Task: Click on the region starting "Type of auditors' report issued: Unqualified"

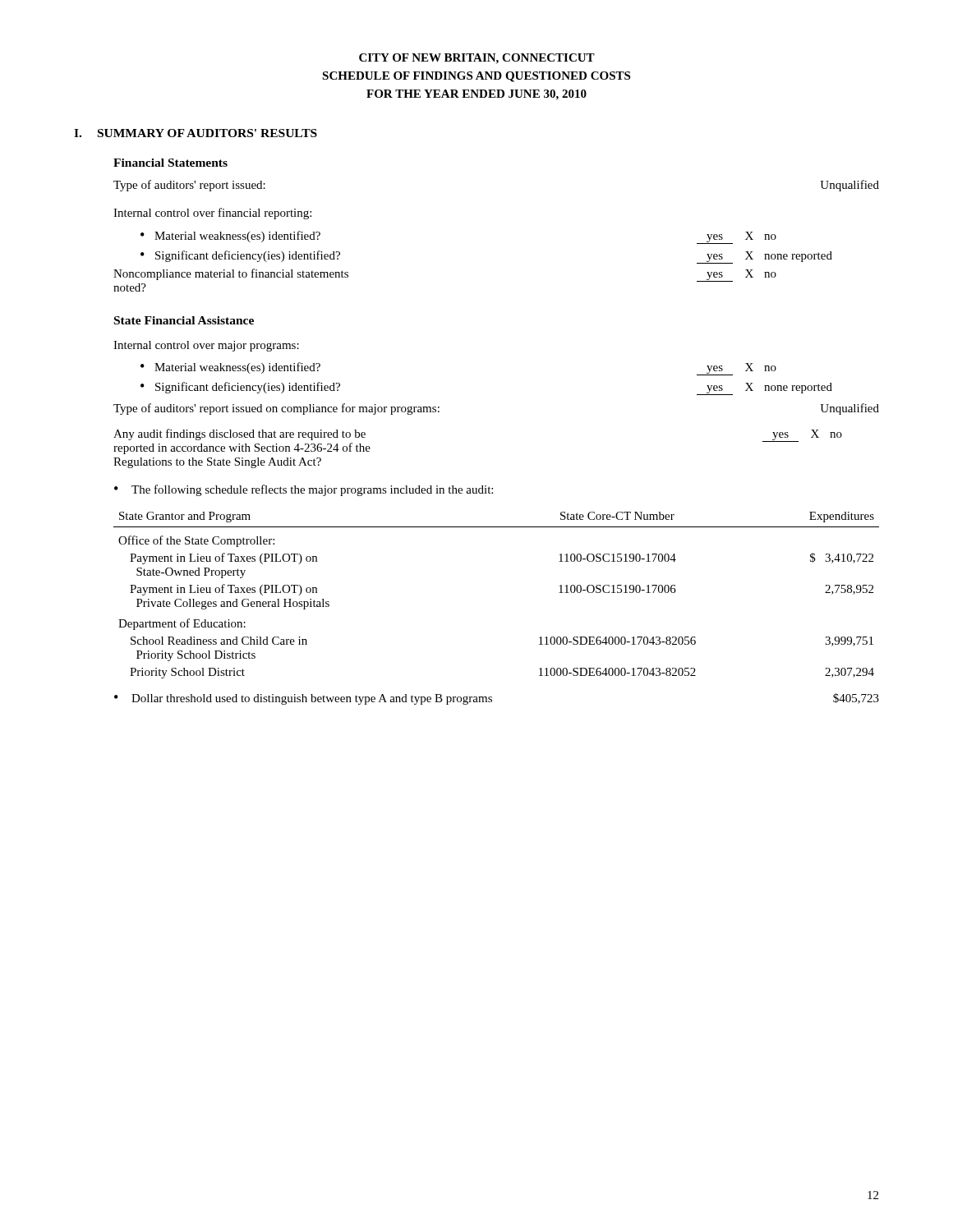Action: [187, 185]
